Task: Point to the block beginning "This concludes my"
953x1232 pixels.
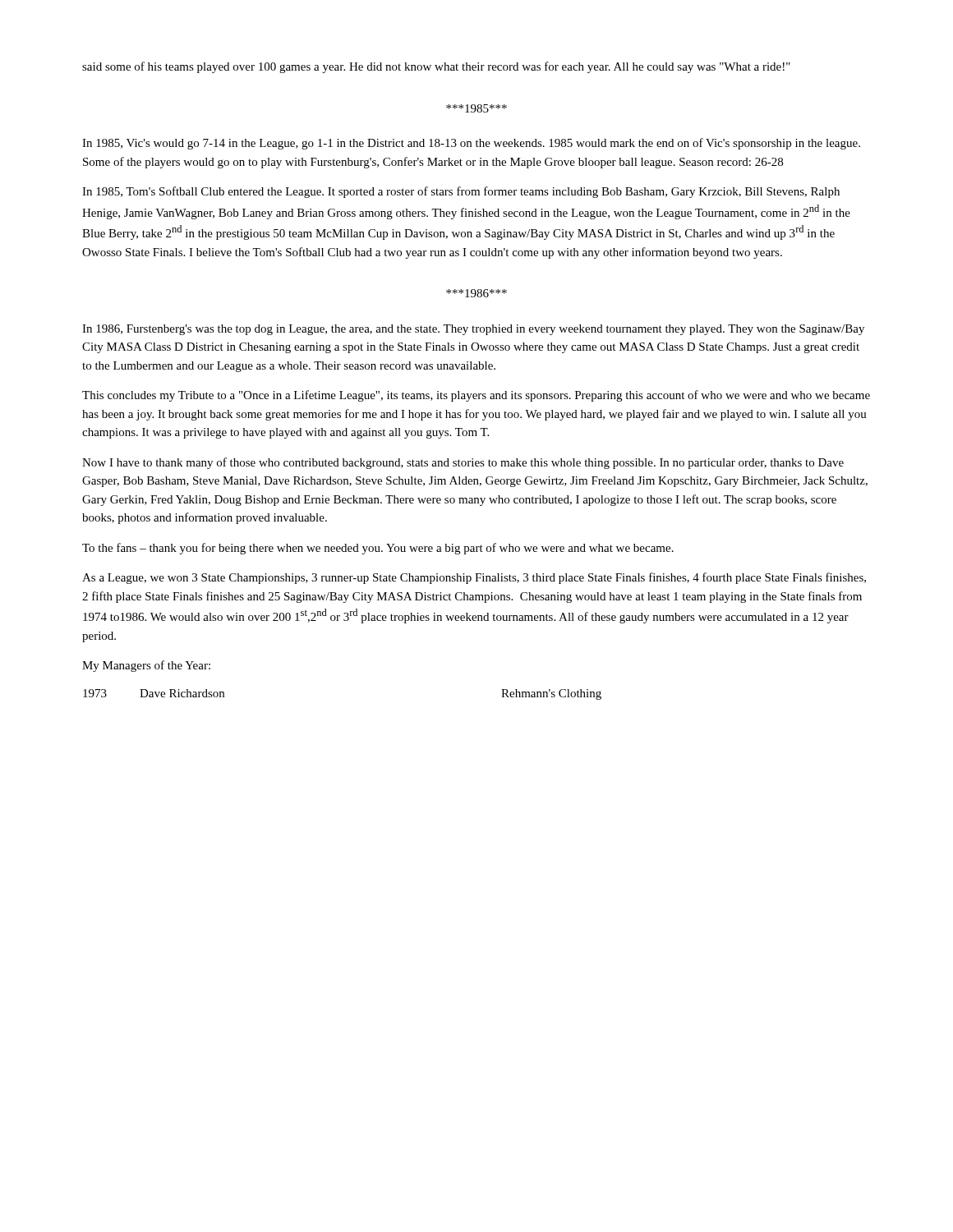Action: 476,414
